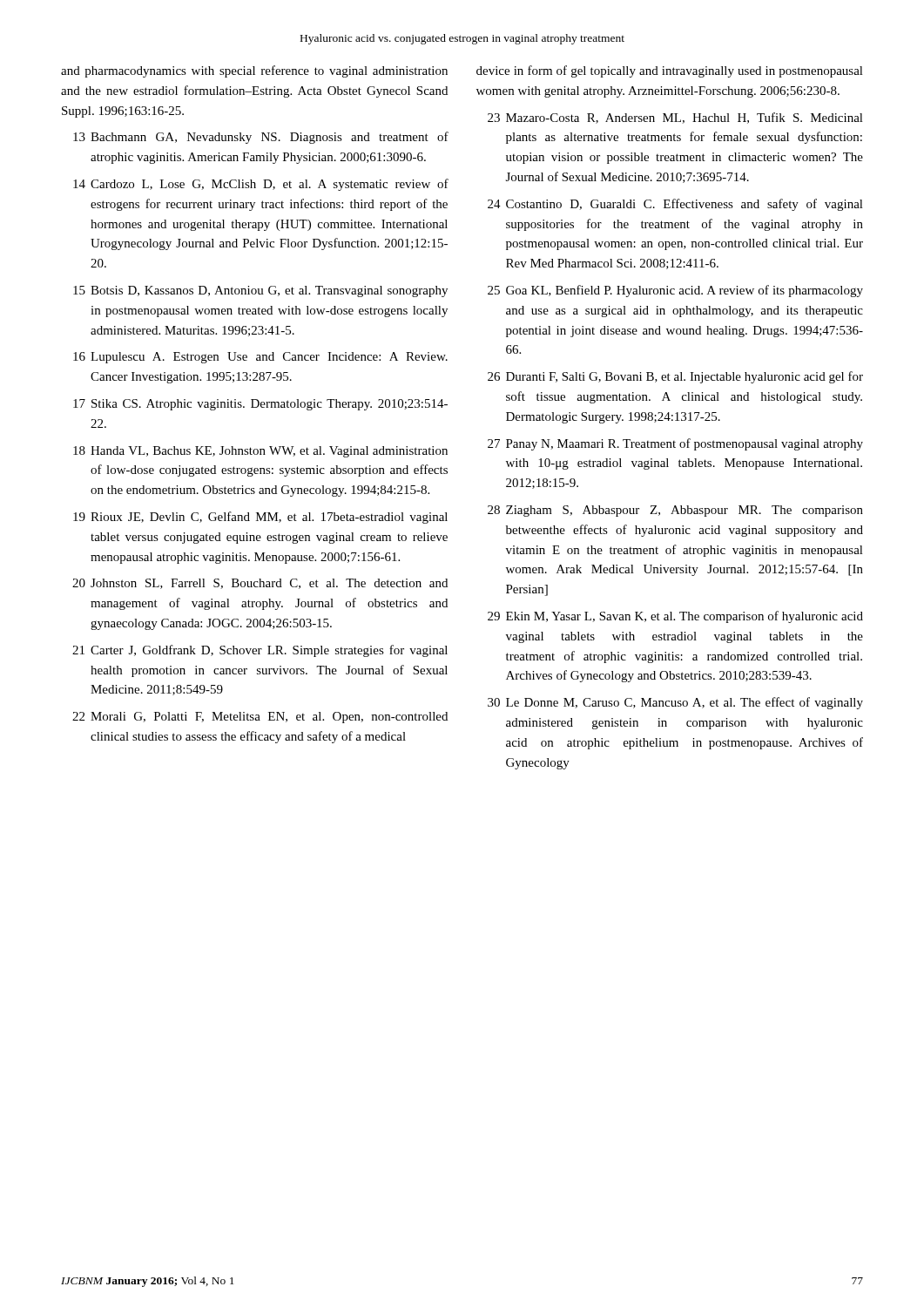
Task: Select the list item that says "25 Goa KL, Benfield"
Action: (x=669, y=320)
